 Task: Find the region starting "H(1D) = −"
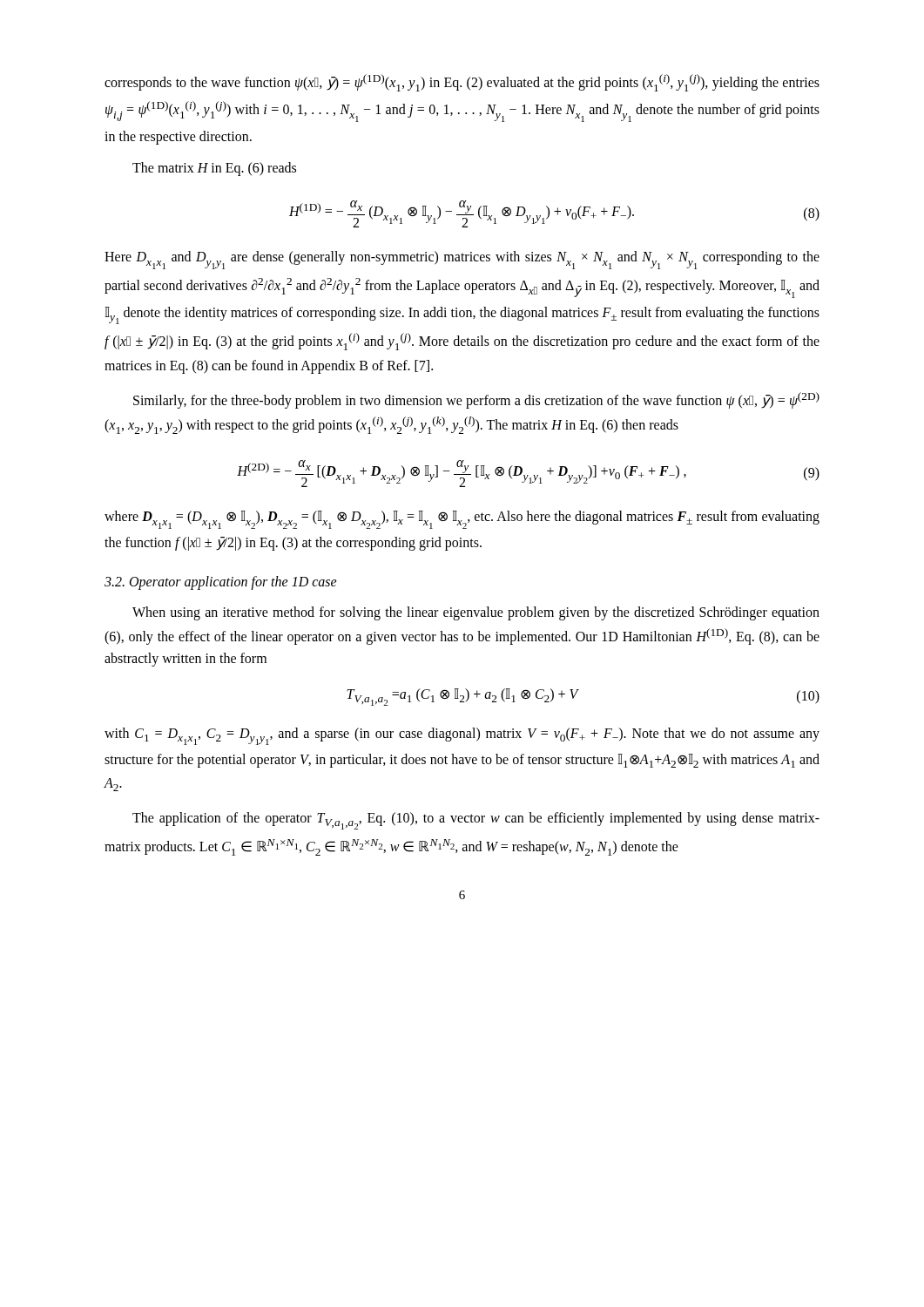(x=462, y=213)
